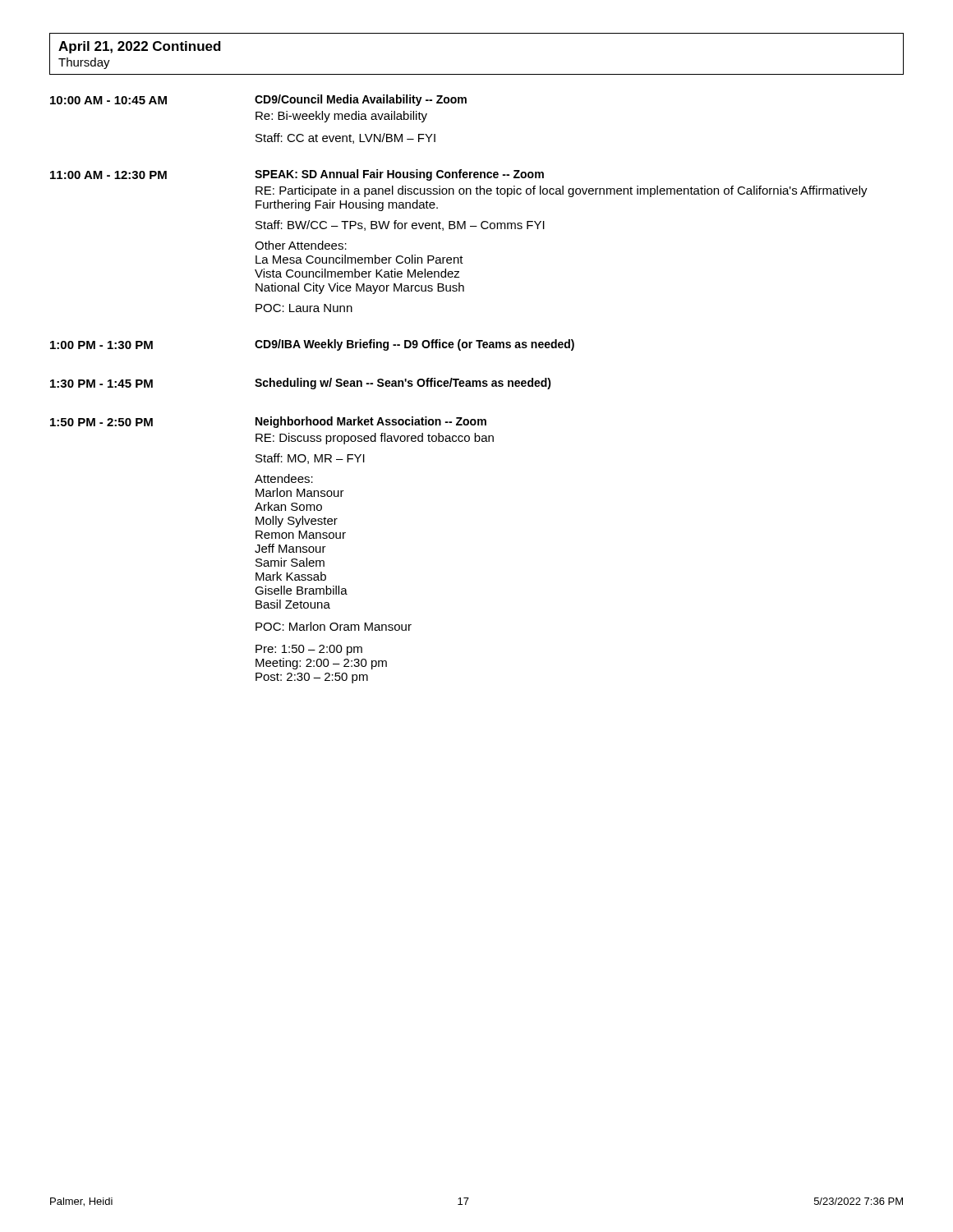
Task: Click where it says "1:30 PM - 1:45 PM"
Action: (x=101, y=383)
